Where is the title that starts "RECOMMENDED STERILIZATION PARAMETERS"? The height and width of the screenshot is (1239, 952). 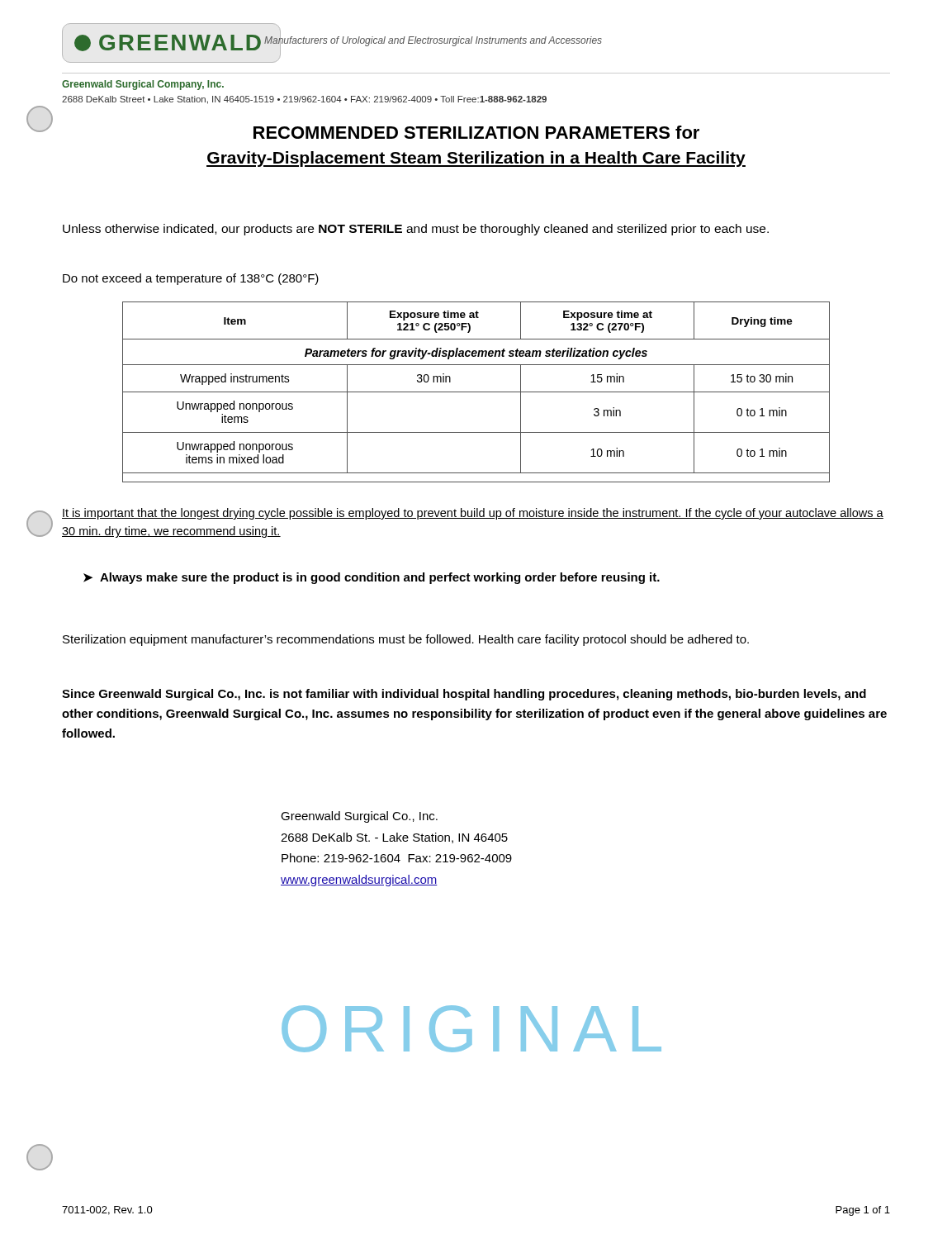476,145
